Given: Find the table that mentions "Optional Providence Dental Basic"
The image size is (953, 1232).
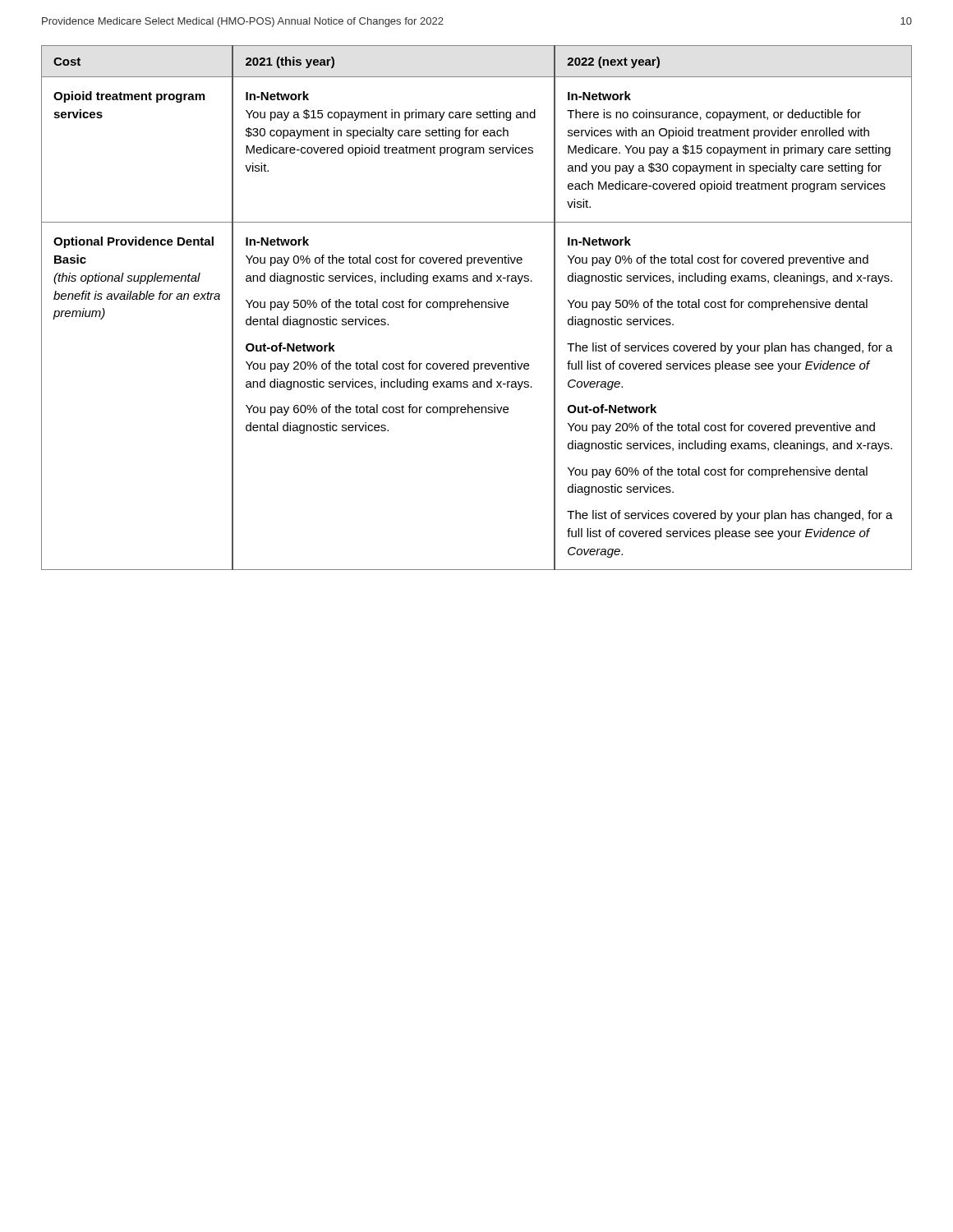Looking at the screenshot, I should coord(476,308).
